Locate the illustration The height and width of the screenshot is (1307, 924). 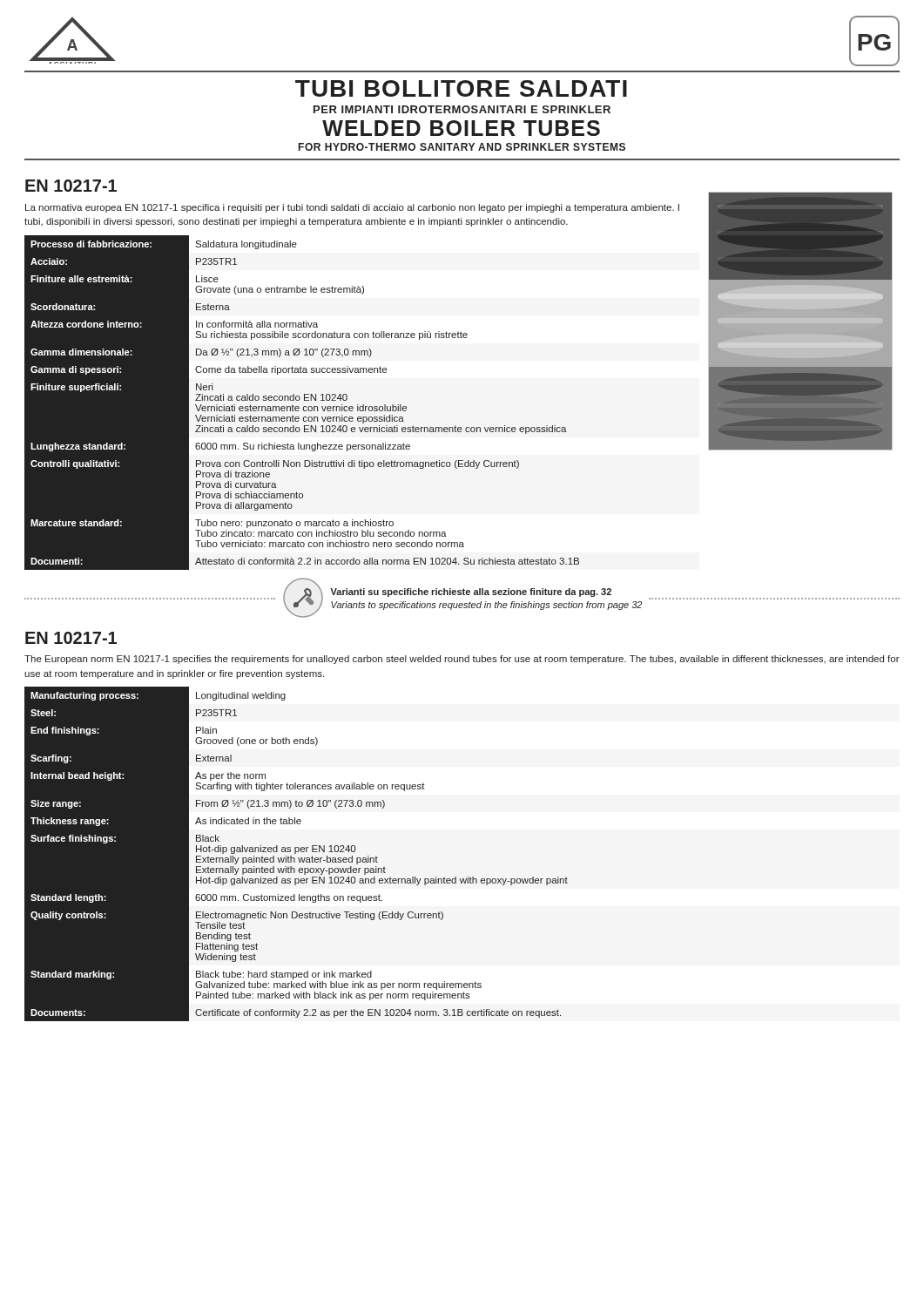[303, 599]
